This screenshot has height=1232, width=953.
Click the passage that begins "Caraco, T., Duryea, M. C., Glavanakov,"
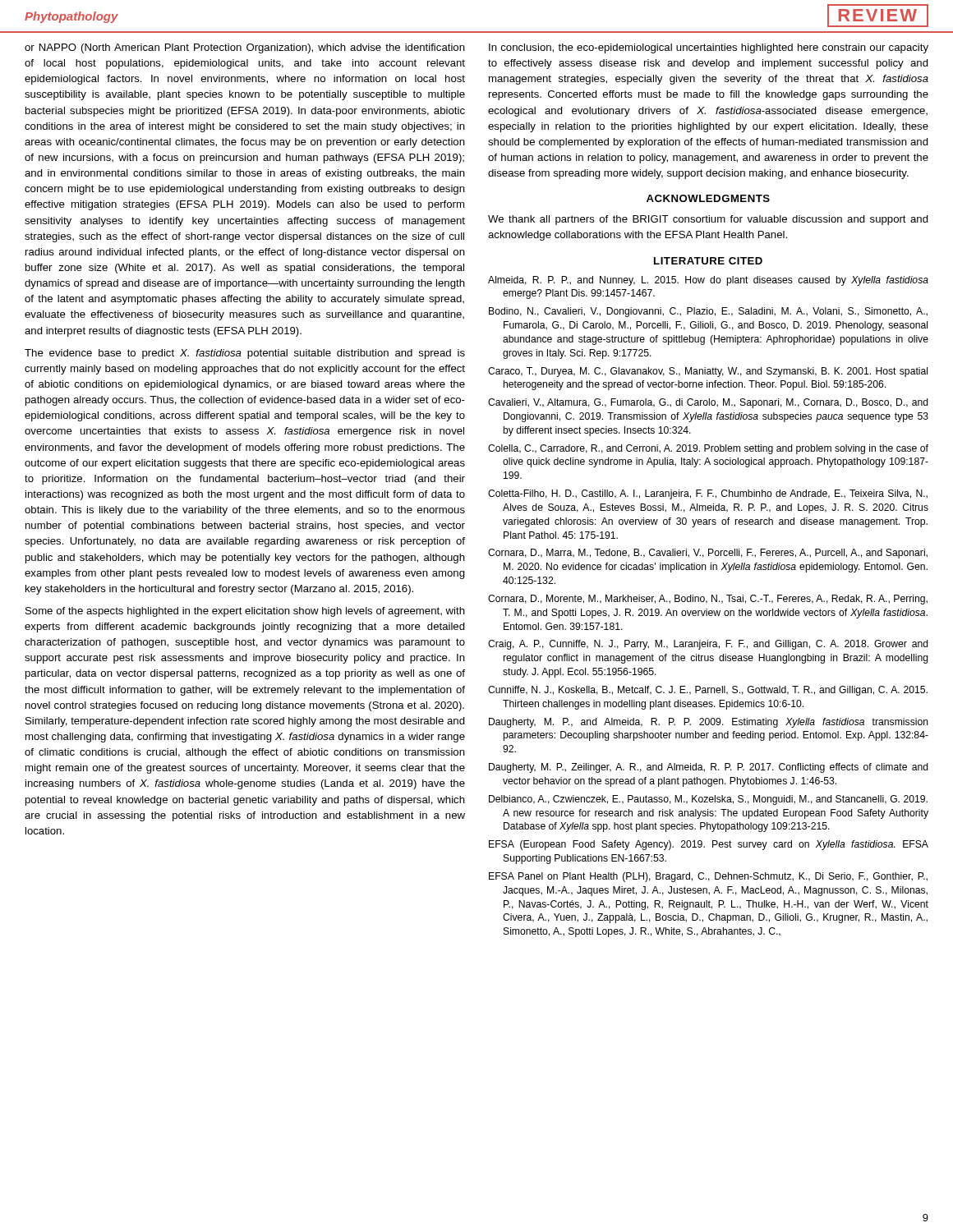point(708,378)
